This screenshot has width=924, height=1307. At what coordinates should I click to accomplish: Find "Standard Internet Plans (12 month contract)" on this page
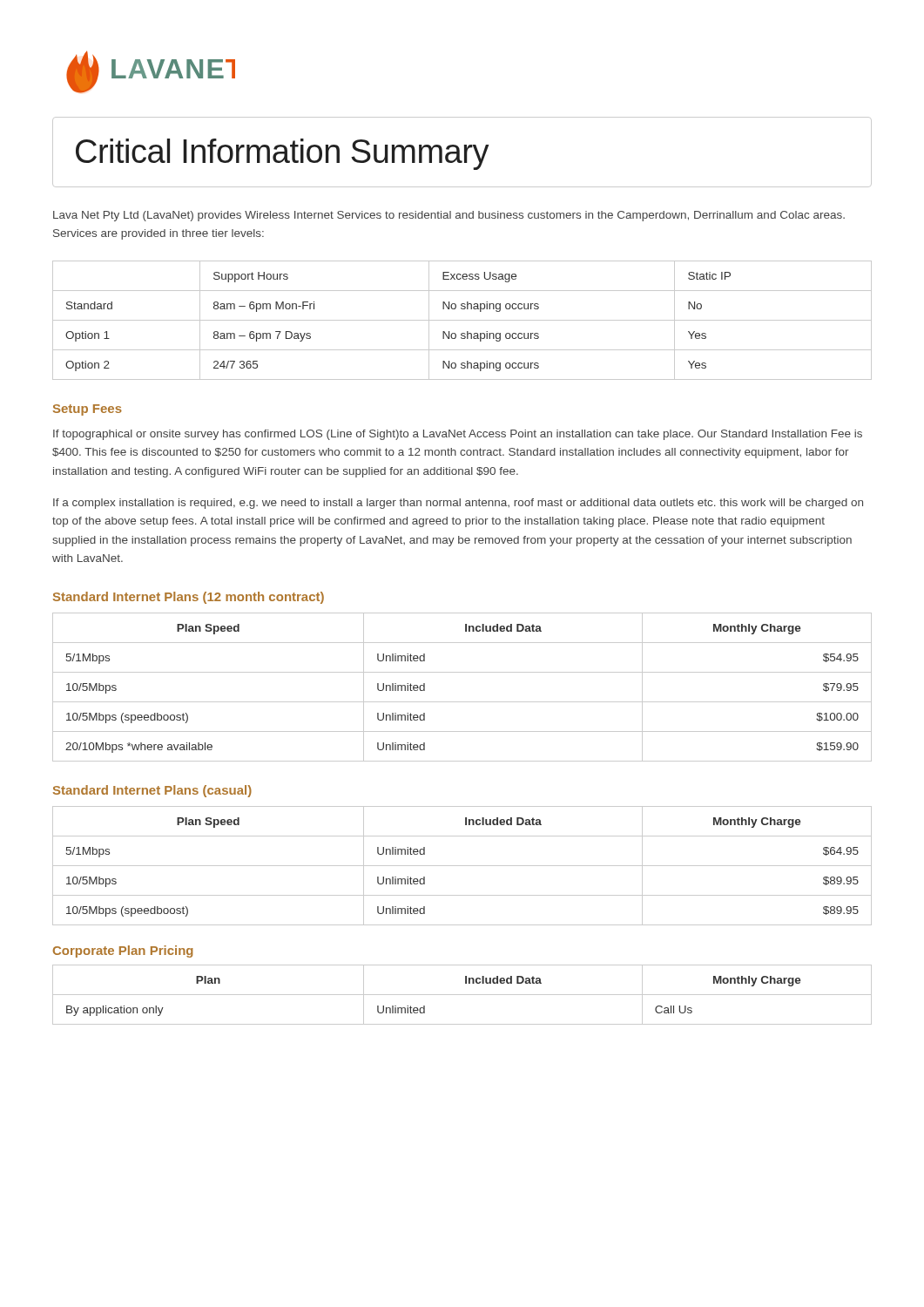click(188, 596)
